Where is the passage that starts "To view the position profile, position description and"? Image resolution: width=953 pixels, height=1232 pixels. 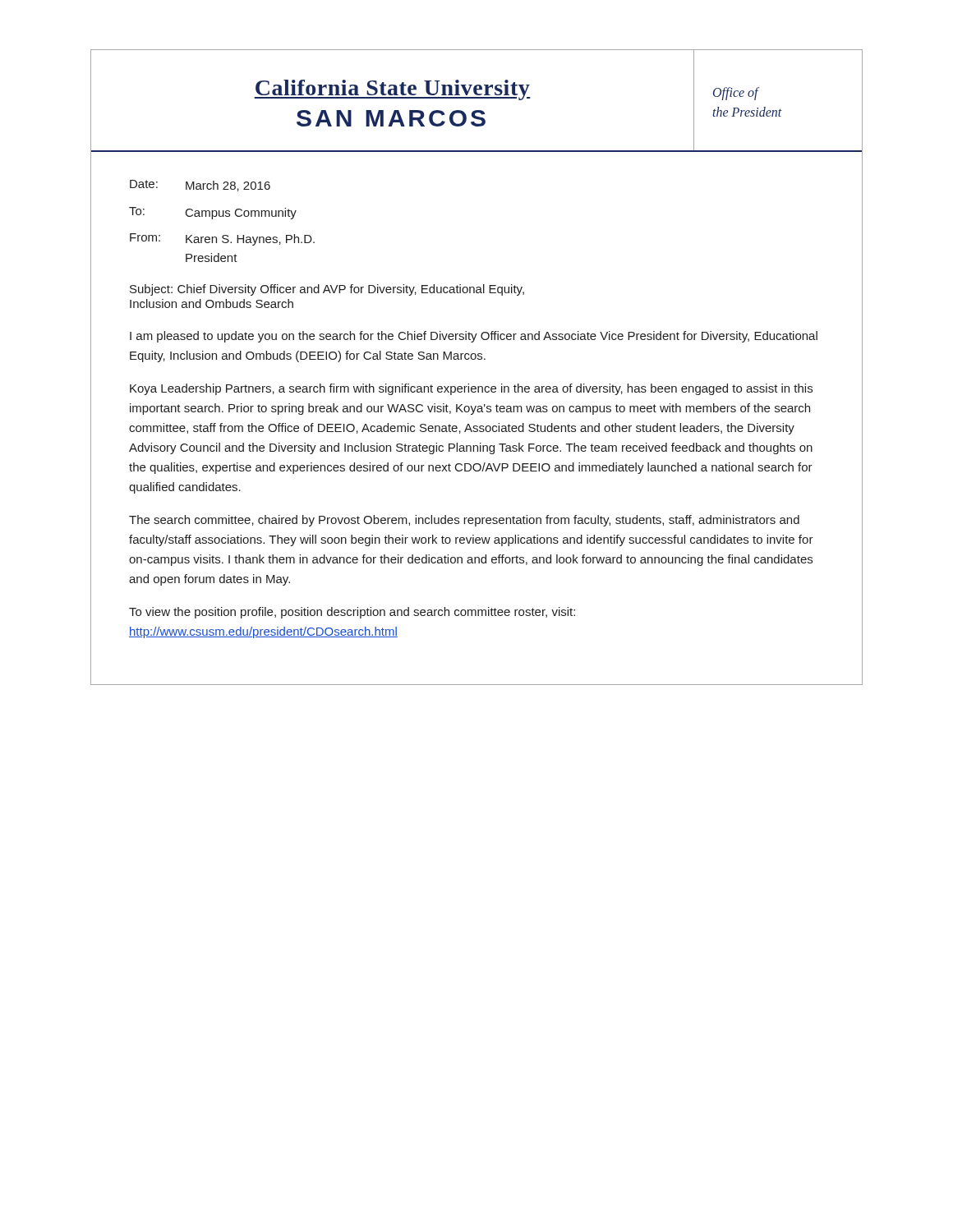(x=353, y=622)
